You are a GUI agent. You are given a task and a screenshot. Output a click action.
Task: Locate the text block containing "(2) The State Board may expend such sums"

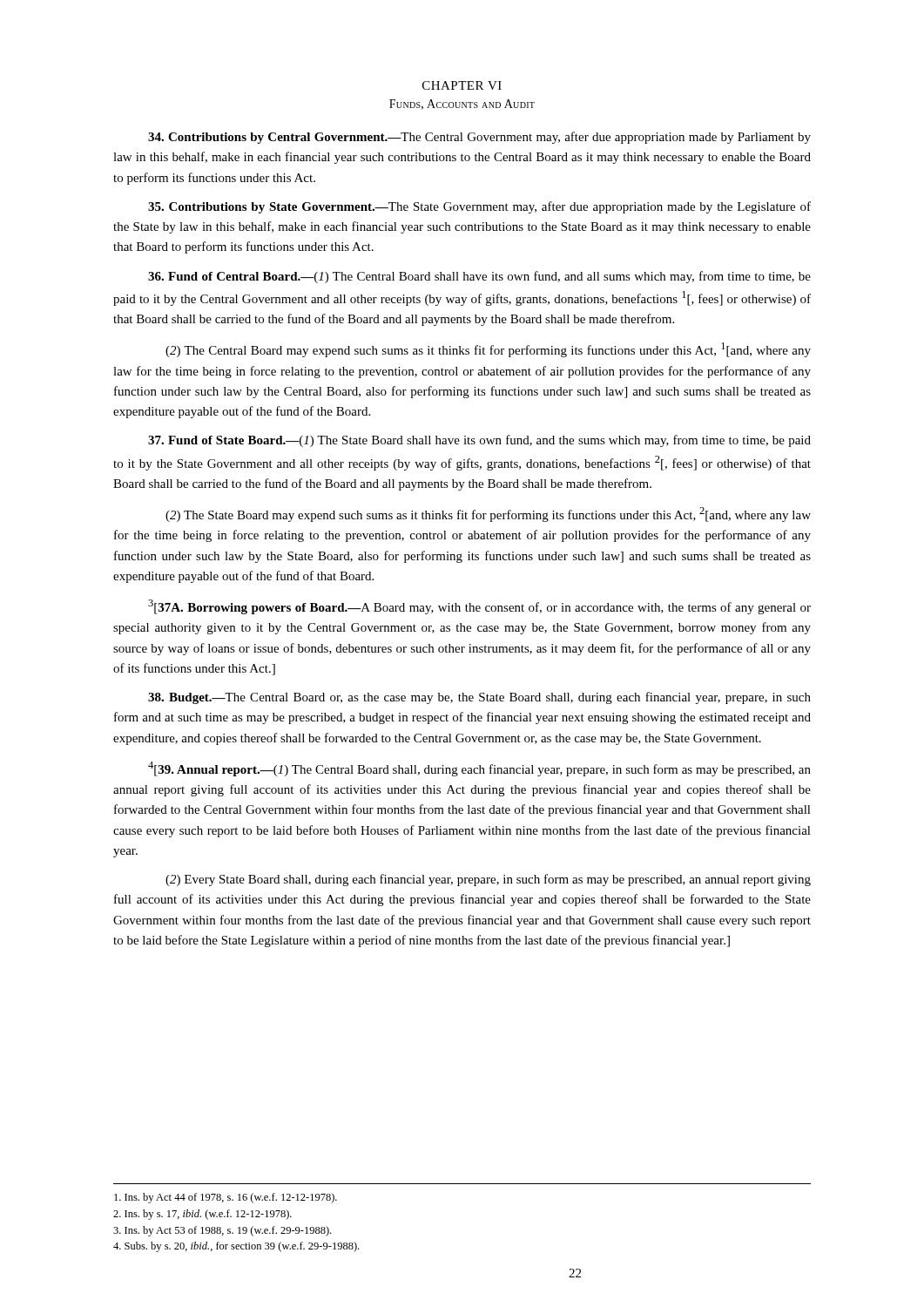tap(462, 544)
